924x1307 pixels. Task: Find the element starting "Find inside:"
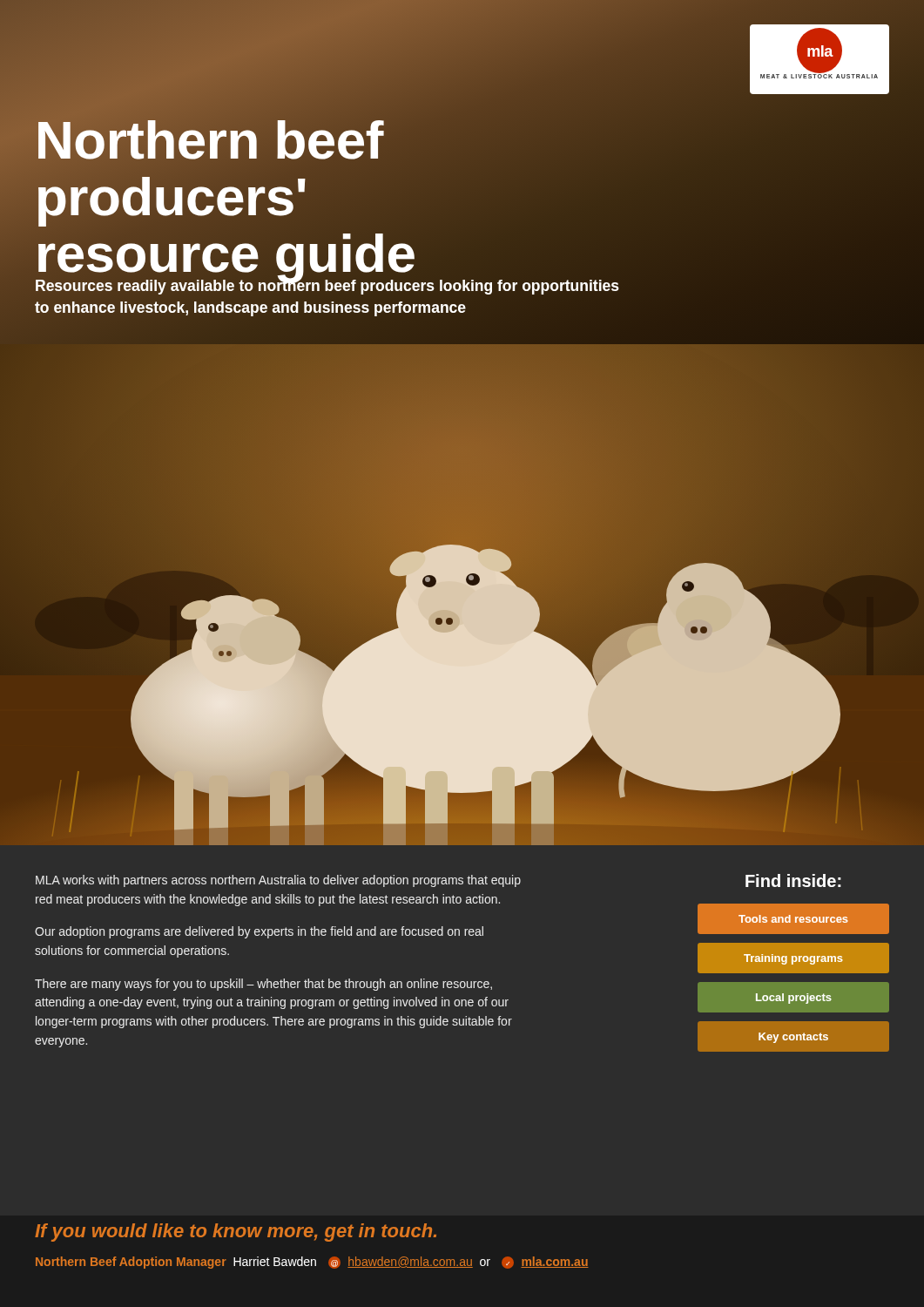[x=793, y=881]
